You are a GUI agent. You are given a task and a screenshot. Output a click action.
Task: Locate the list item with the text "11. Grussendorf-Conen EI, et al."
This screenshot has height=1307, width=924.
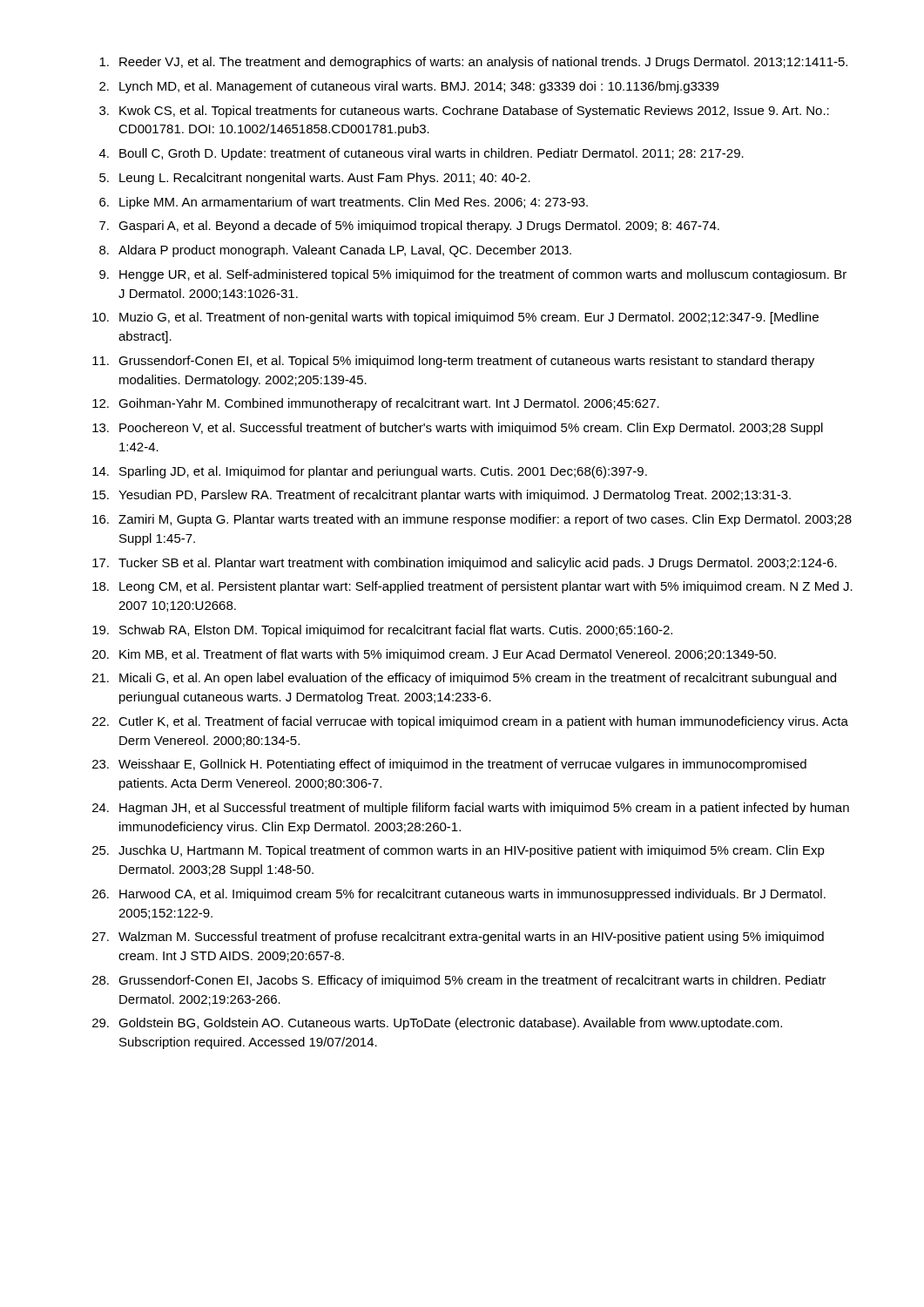462,370
